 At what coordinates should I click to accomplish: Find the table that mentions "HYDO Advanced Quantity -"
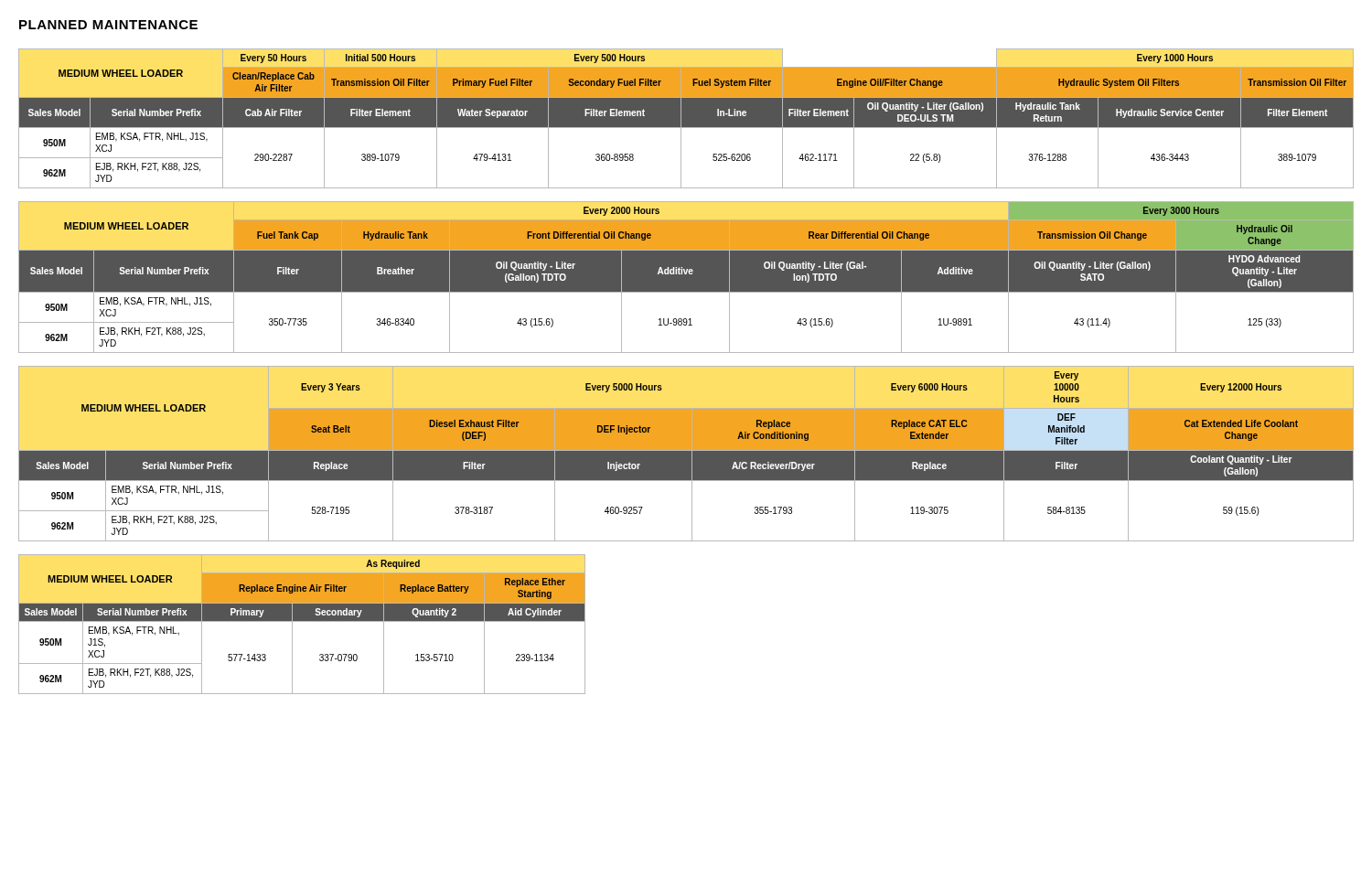tap(686, 277)
